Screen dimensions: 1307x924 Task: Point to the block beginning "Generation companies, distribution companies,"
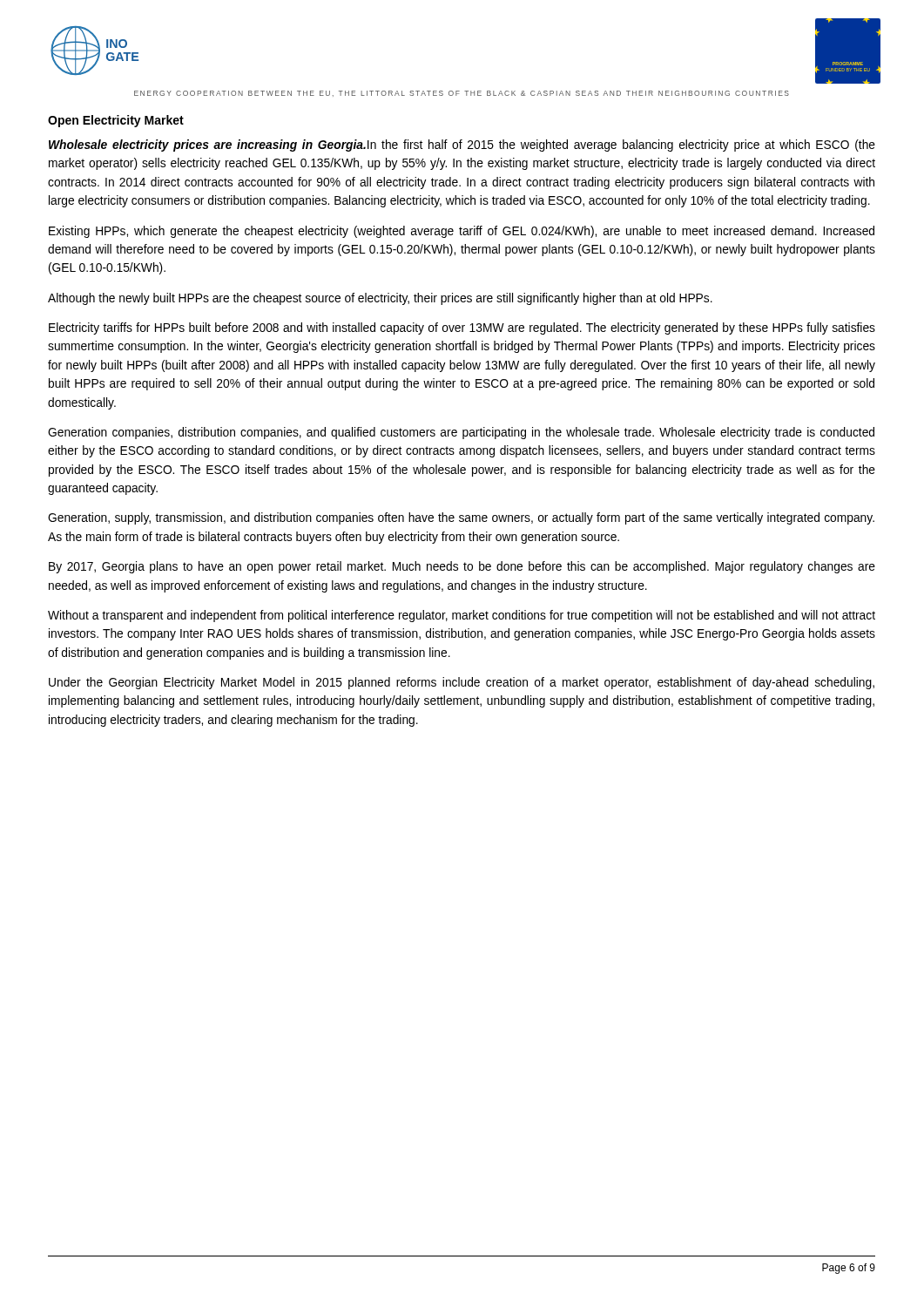click(x=462, y=460)
